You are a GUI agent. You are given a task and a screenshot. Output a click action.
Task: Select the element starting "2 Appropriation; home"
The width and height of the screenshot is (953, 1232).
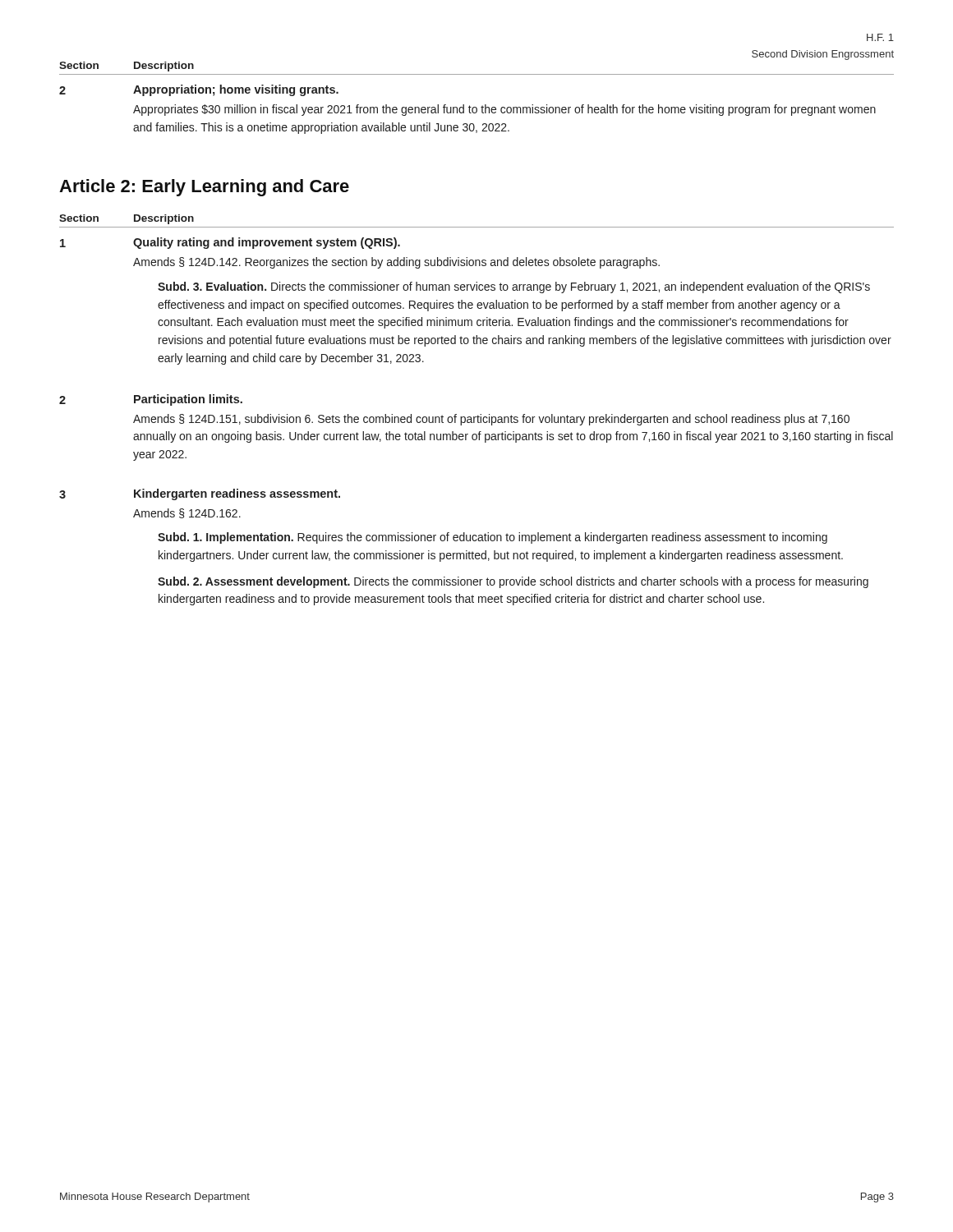[x=476, y=113]
